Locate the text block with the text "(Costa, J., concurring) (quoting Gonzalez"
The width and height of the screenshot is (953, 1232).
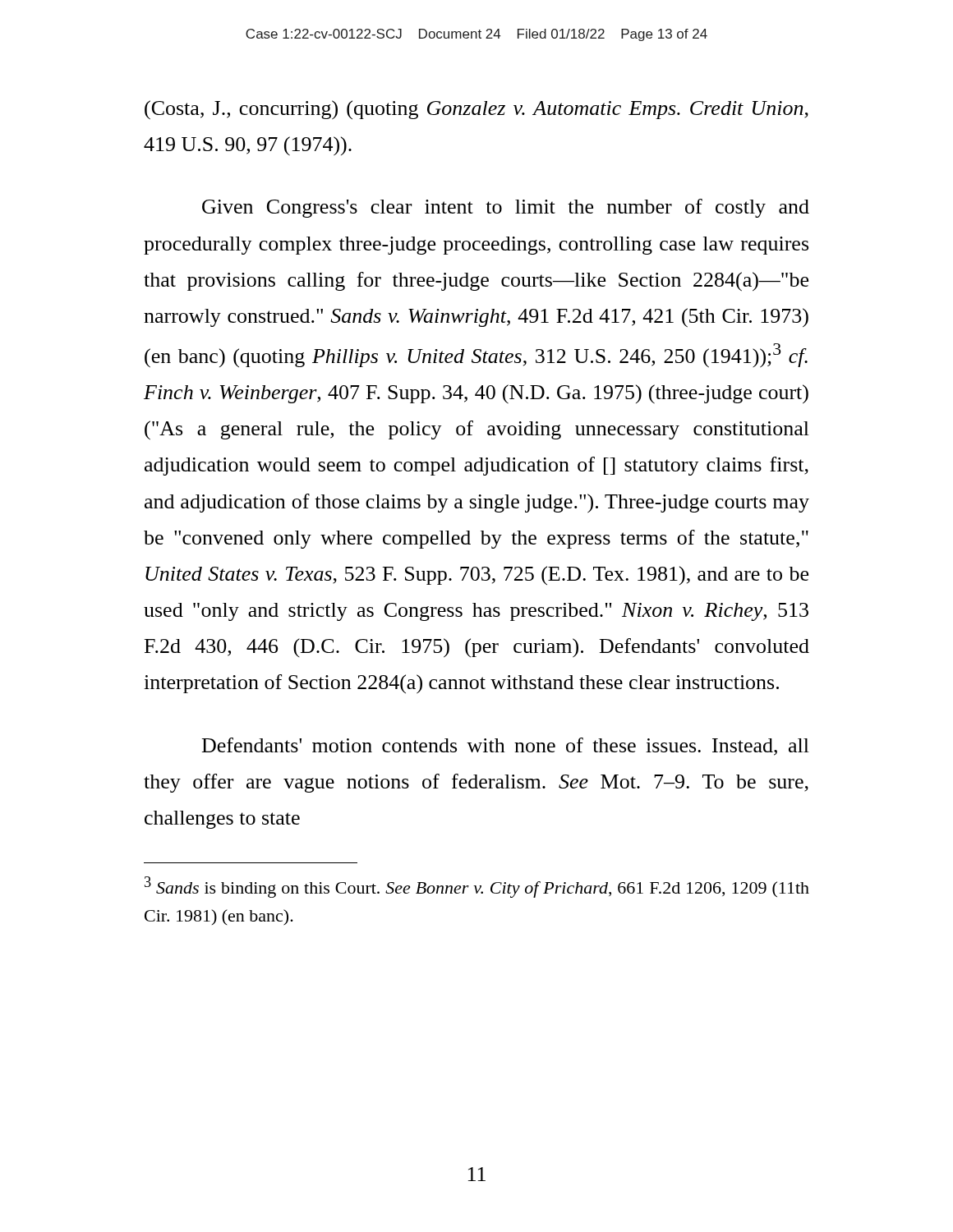(x=476, y=126)
